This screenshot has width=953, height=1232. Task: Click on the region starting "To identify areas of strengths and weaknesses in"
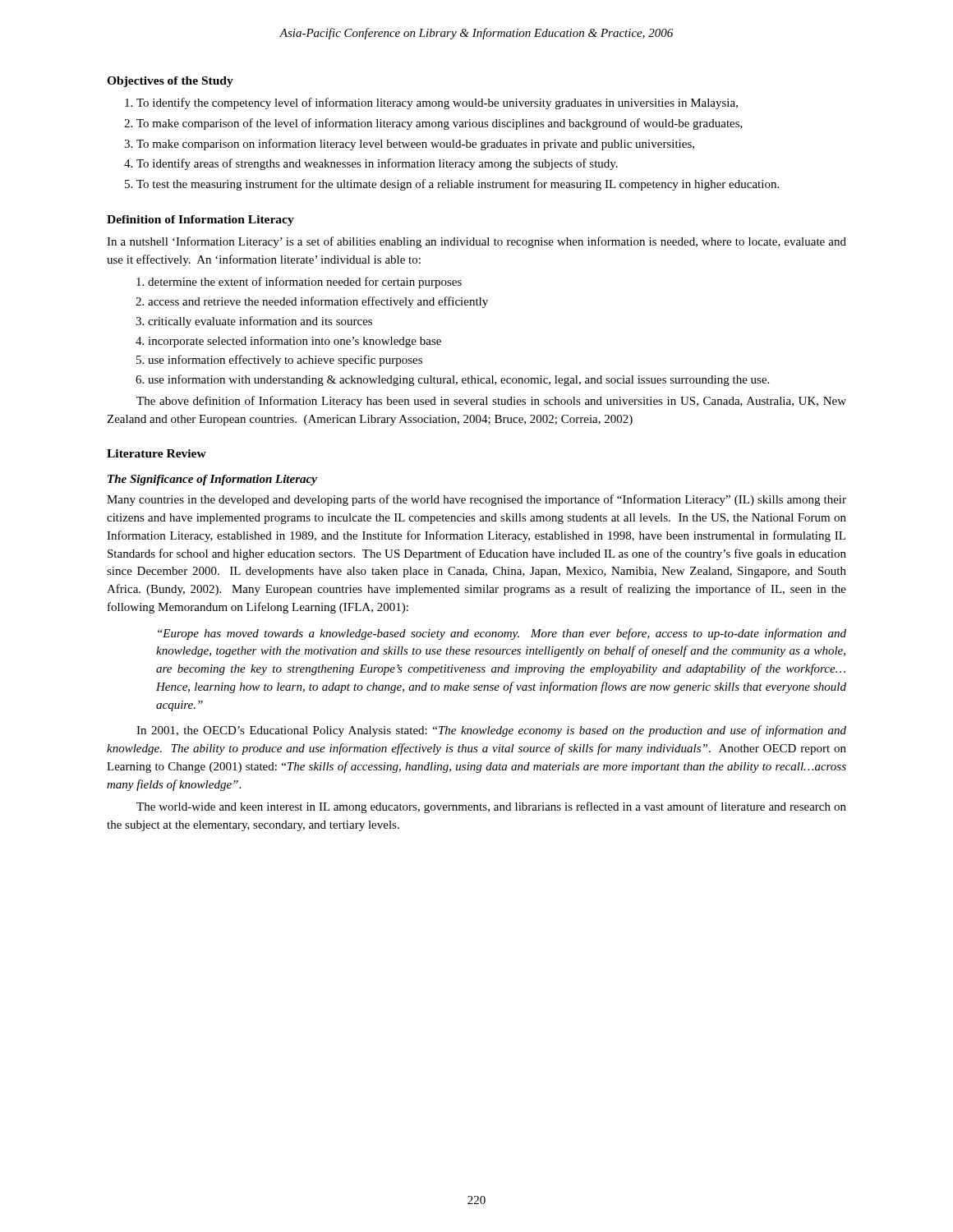377,164
